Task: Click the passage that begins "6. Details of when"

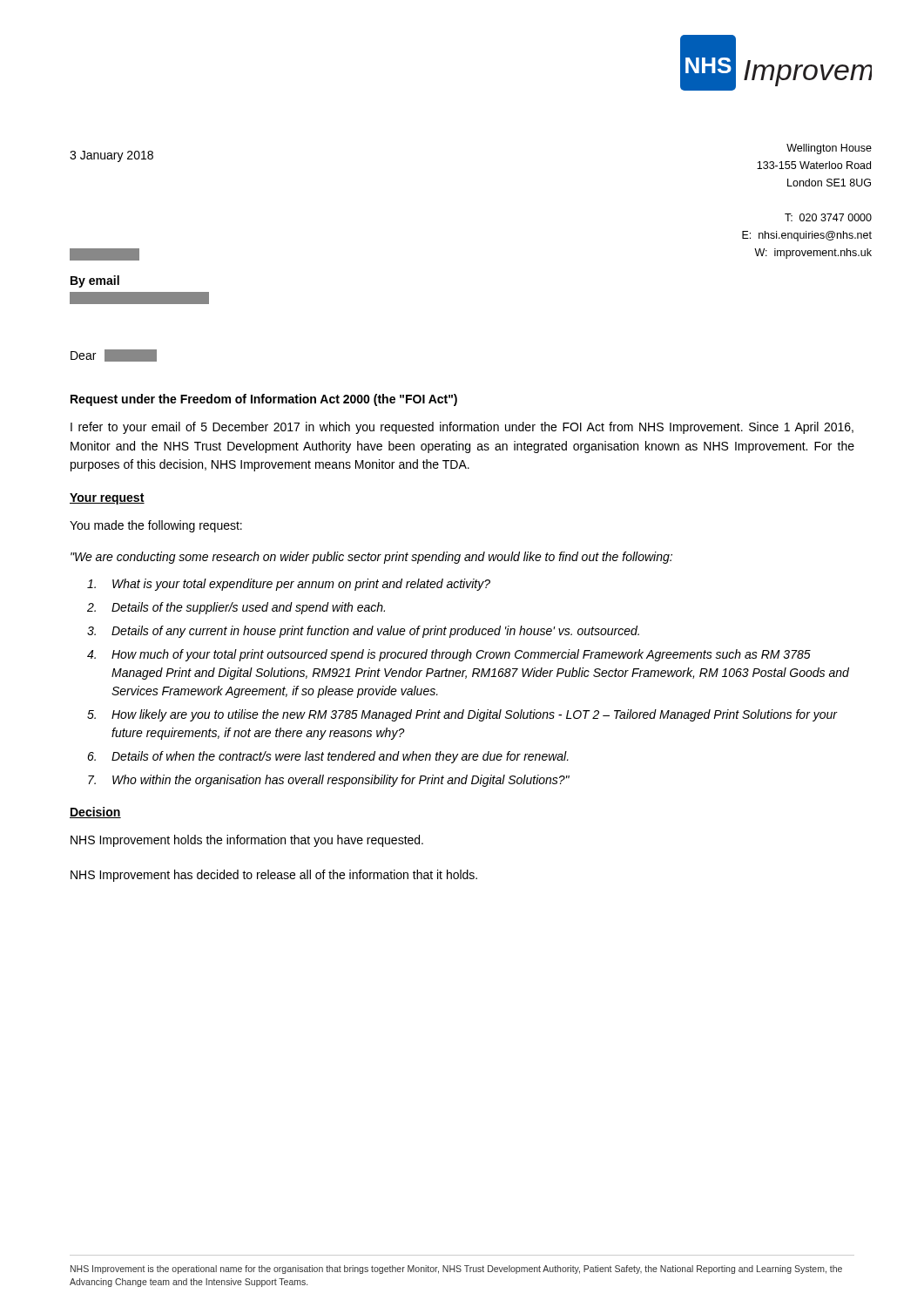Action: tap(471, 757)
